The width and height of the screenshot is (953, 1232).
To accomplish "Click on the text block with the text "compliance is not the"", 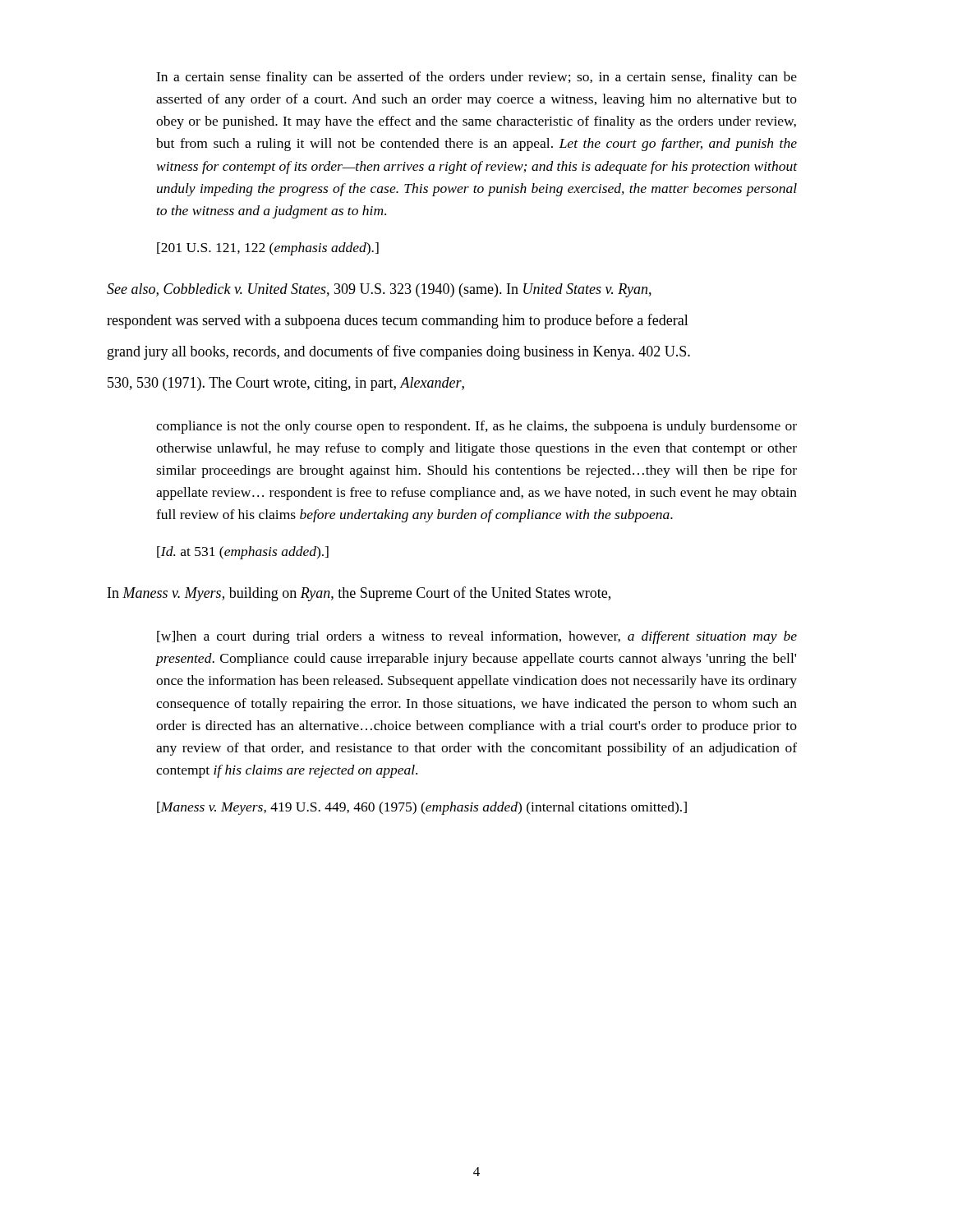I will [x=476, y=470].
